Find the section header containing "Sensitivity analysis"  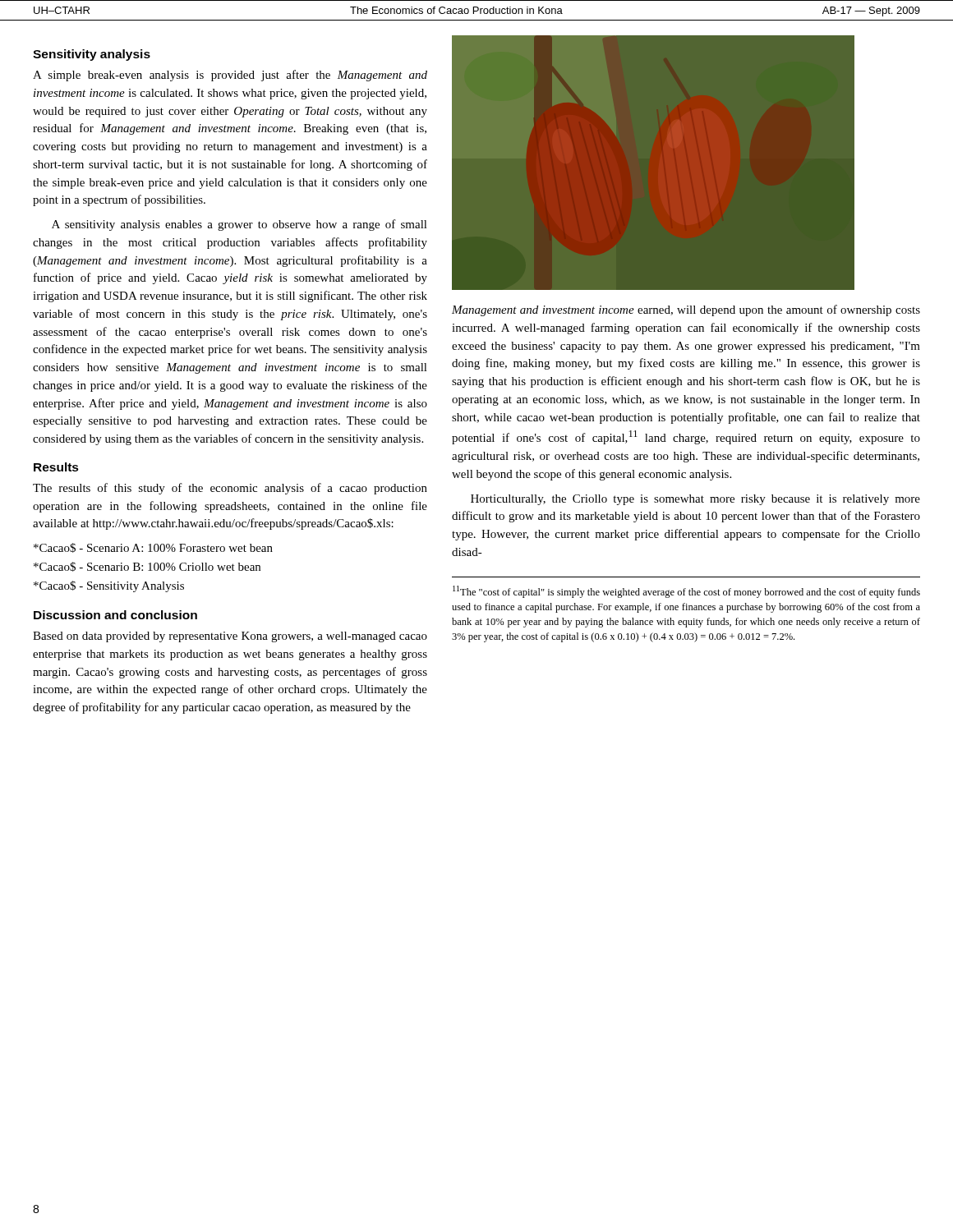coord(92,54)
